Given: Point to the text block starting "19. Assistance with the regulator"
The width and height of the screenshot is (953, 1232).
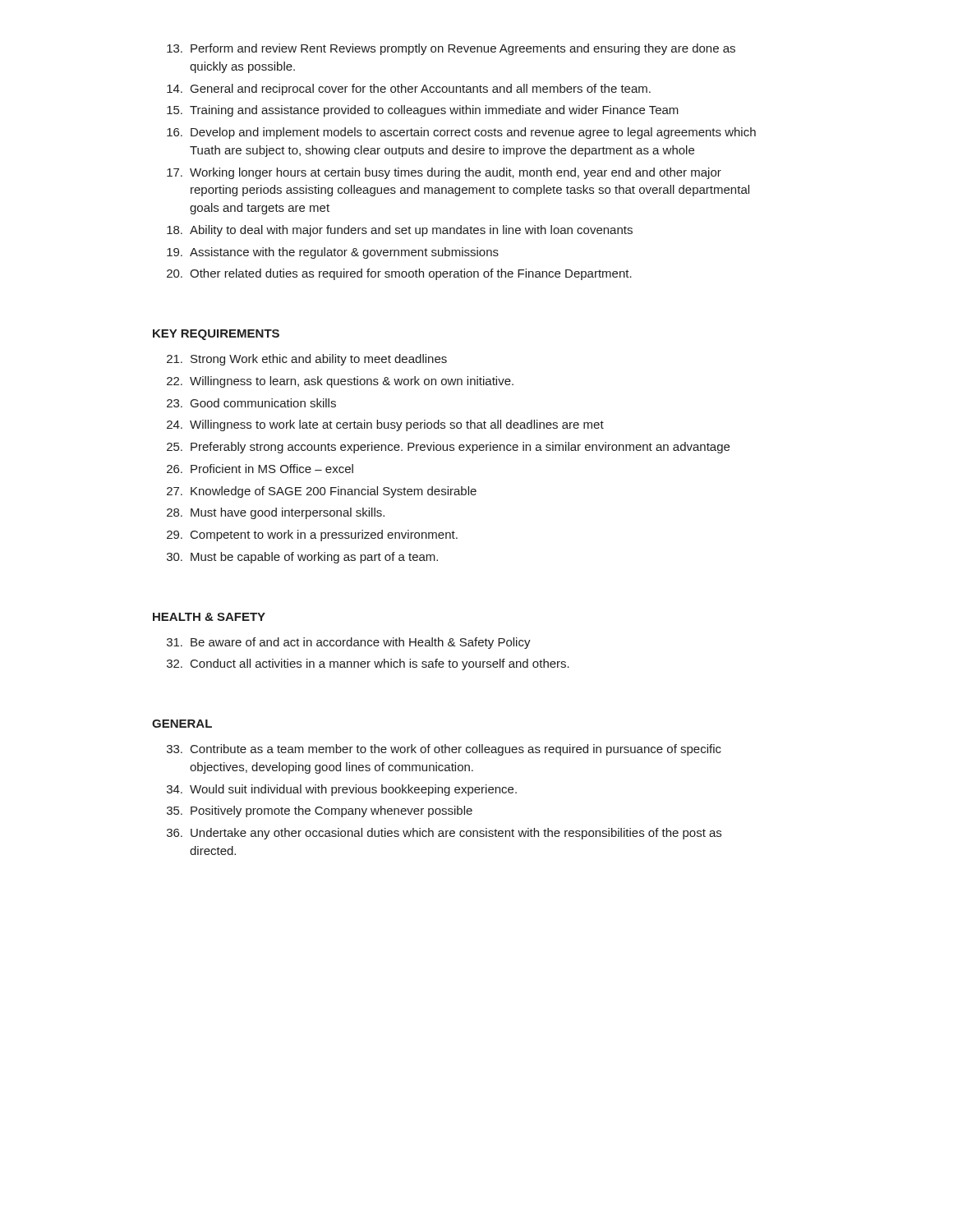Looking at the screenshot, I should (x=460, y=252).
